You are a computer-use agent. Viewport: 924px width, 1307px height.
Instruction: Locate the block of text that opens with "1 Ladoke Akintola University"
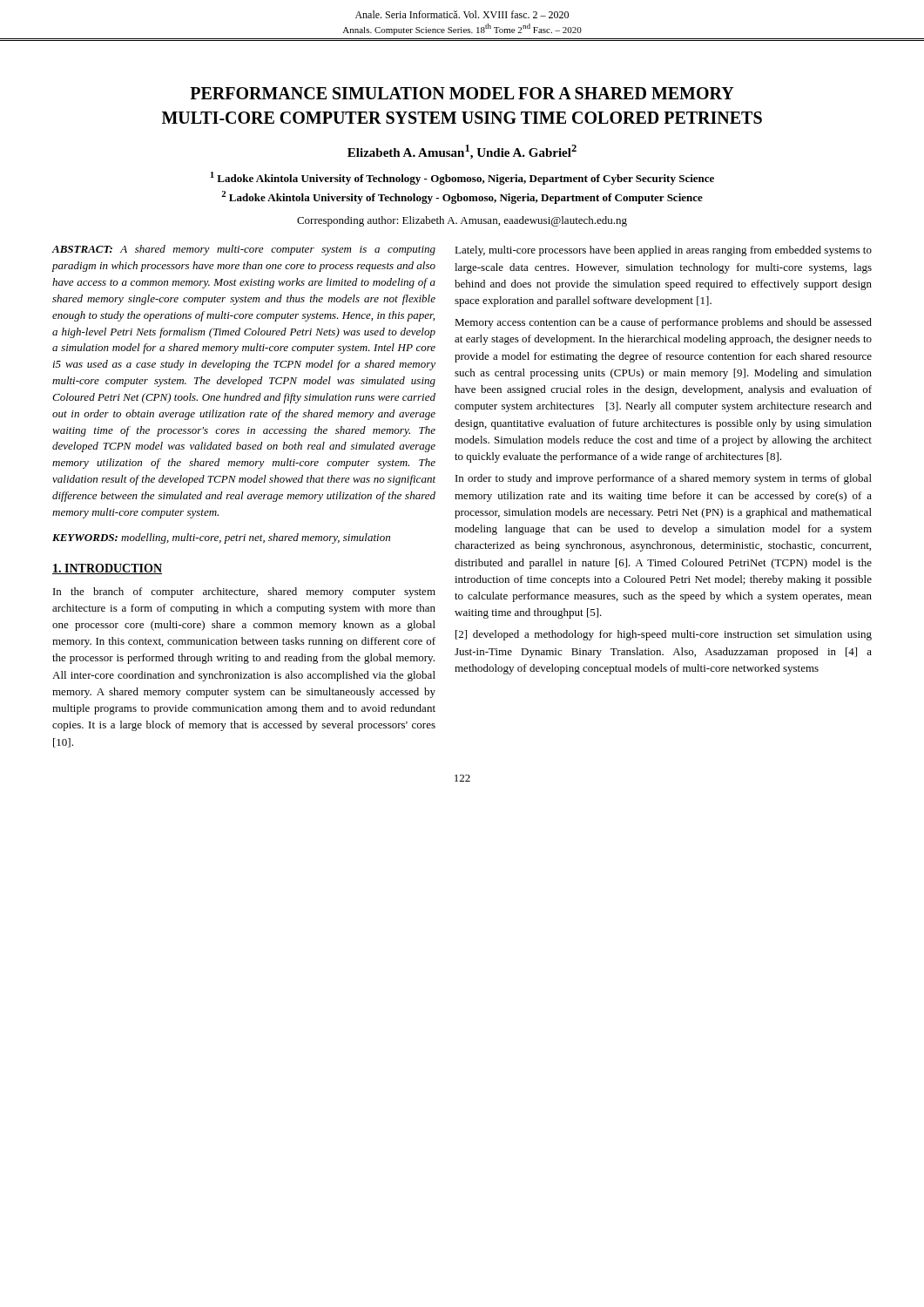[x=462, y=187]
